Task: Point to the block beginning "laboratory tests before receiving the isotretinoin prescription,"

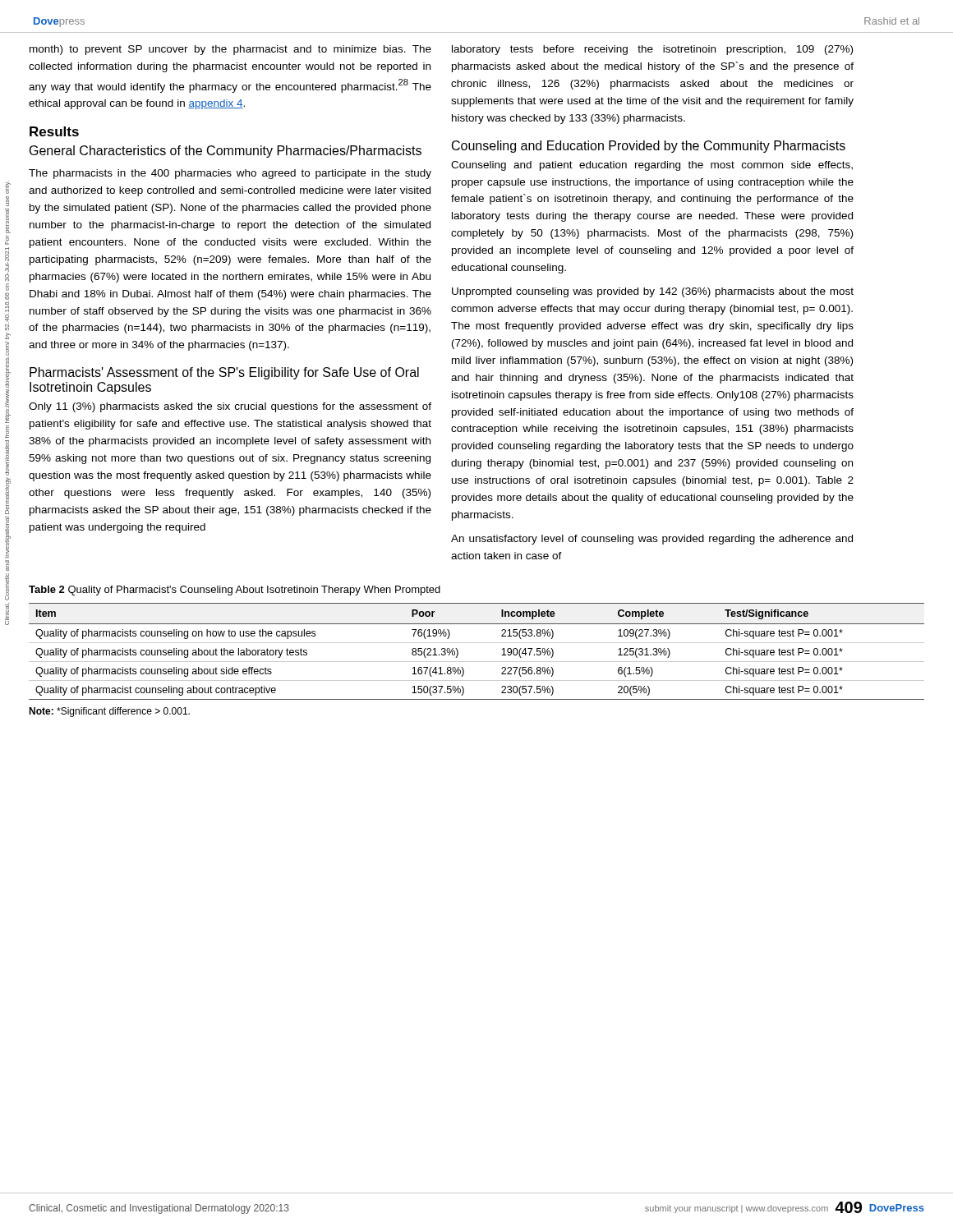Action: [652, 84]
